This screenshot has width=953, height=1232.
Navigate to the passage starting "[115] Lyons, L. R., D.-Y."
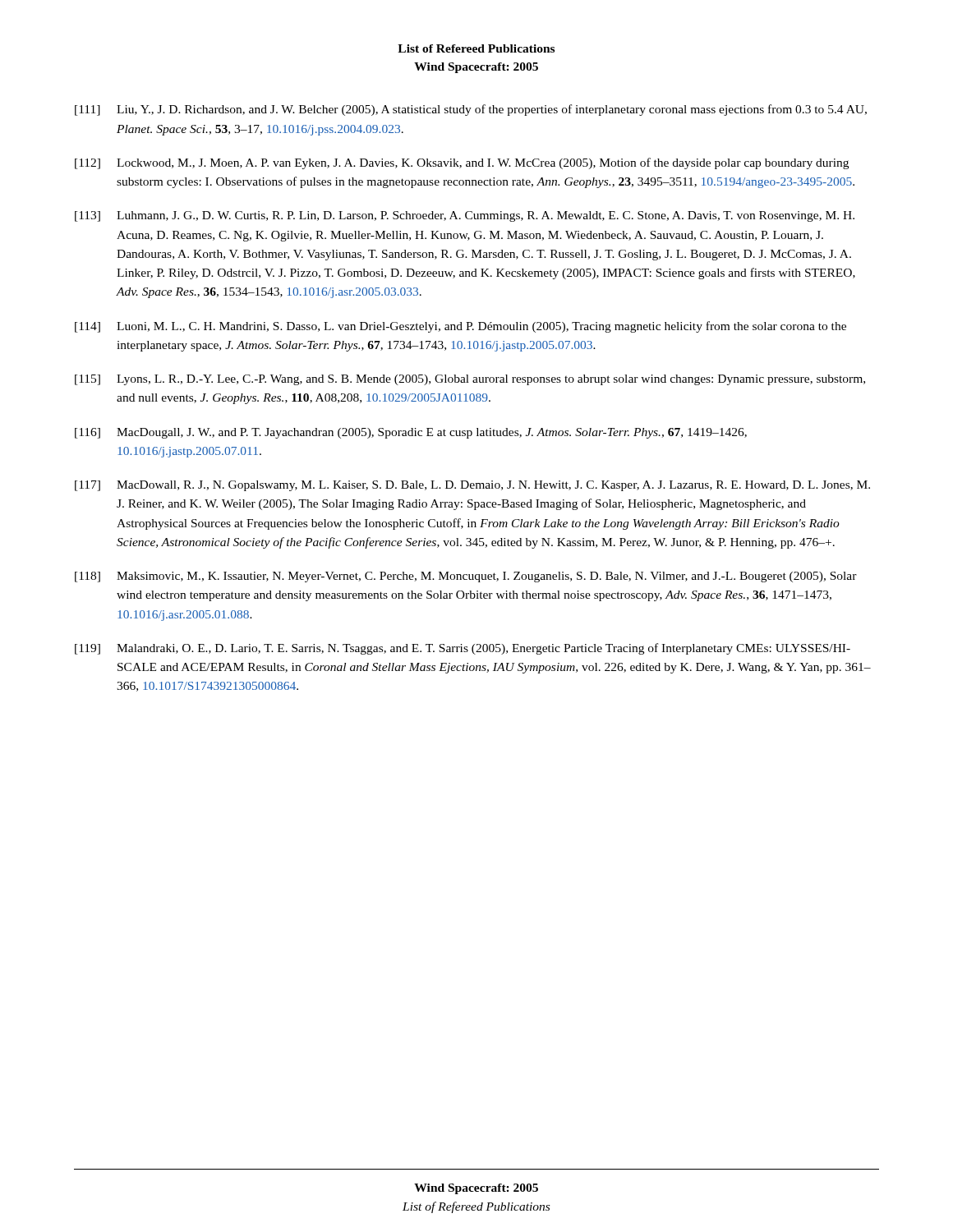(x=476, y=388)
